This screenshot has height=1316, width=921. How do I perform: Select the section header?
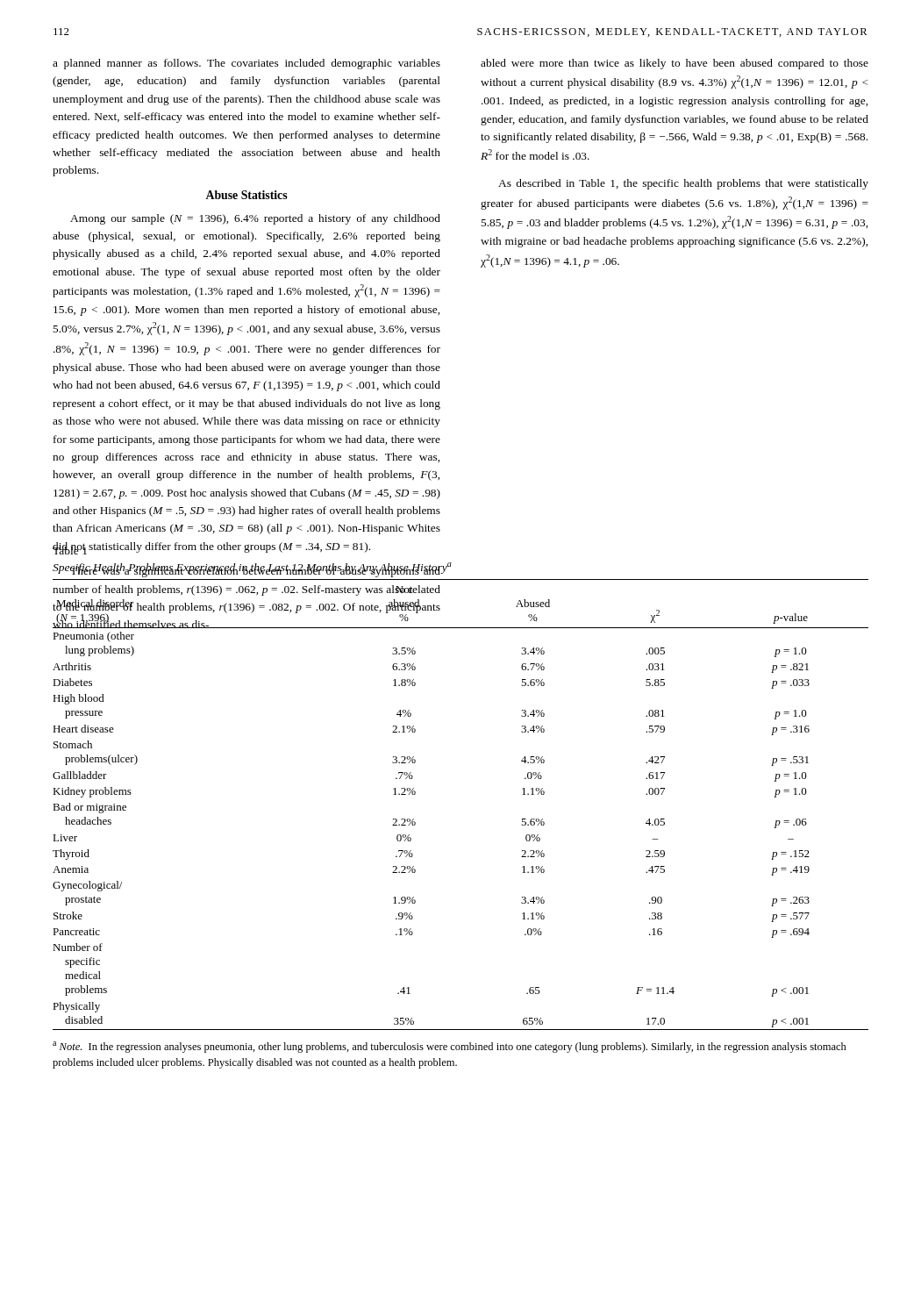click(x=247, y=195)
